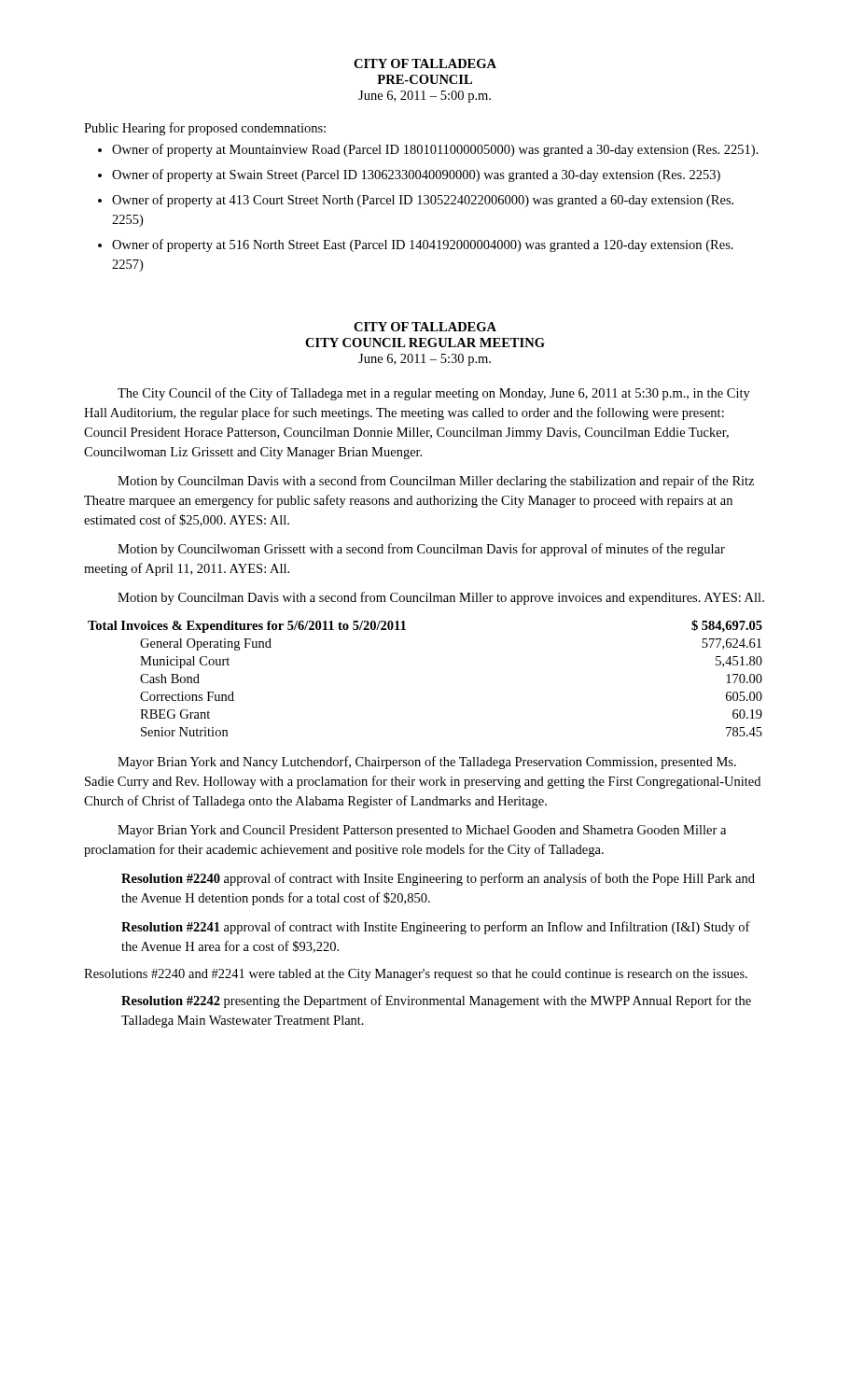Image resolution: width=850 pixels, height=1400 pixels.
Task: Navigate to the passage starting "Motion by Councilwoman Grissett"
Action: pyautogui.click(x=425, y=559)
